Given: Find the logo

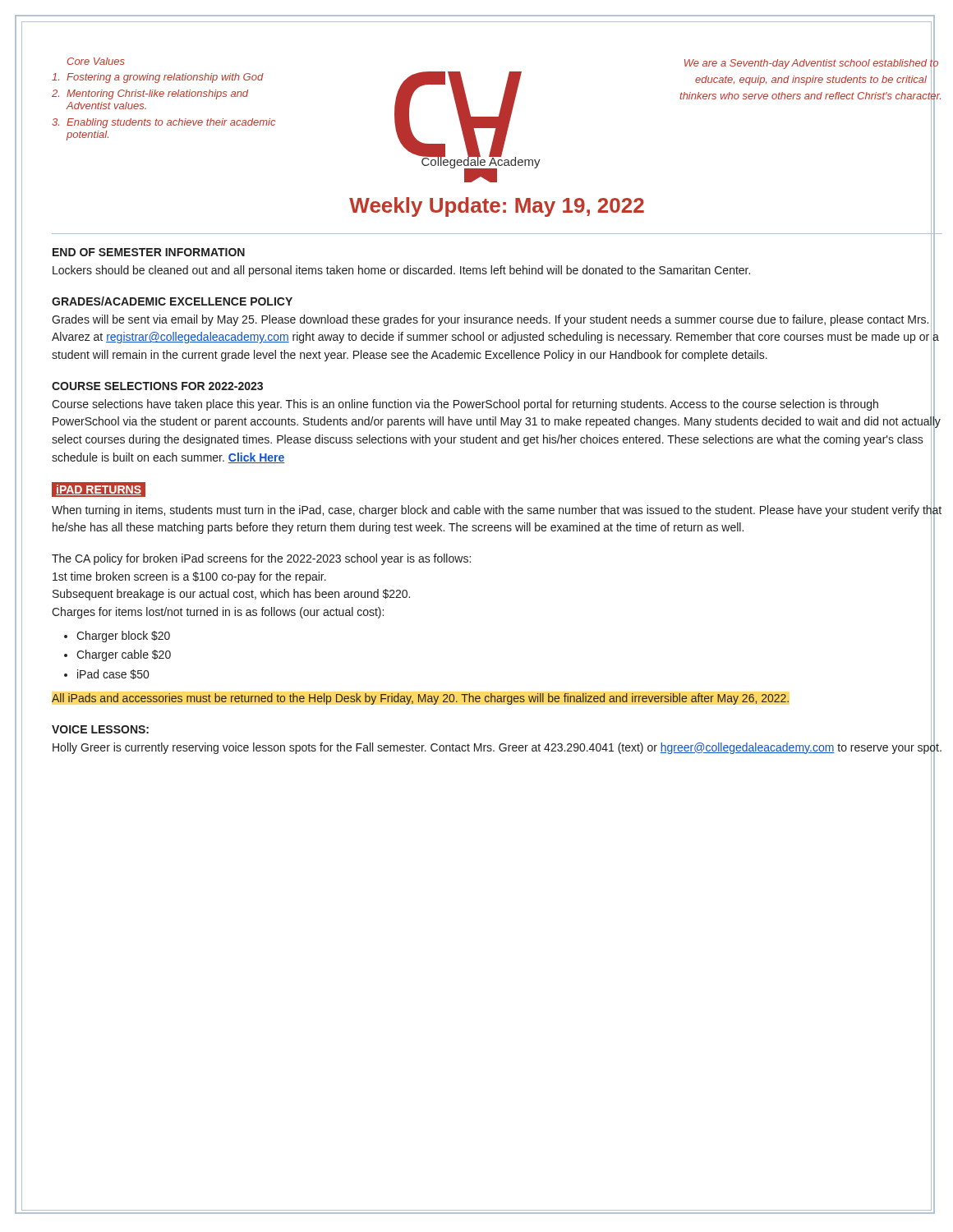Looking at the screenshot, I should pyautogui.click(x=481, y=116).
